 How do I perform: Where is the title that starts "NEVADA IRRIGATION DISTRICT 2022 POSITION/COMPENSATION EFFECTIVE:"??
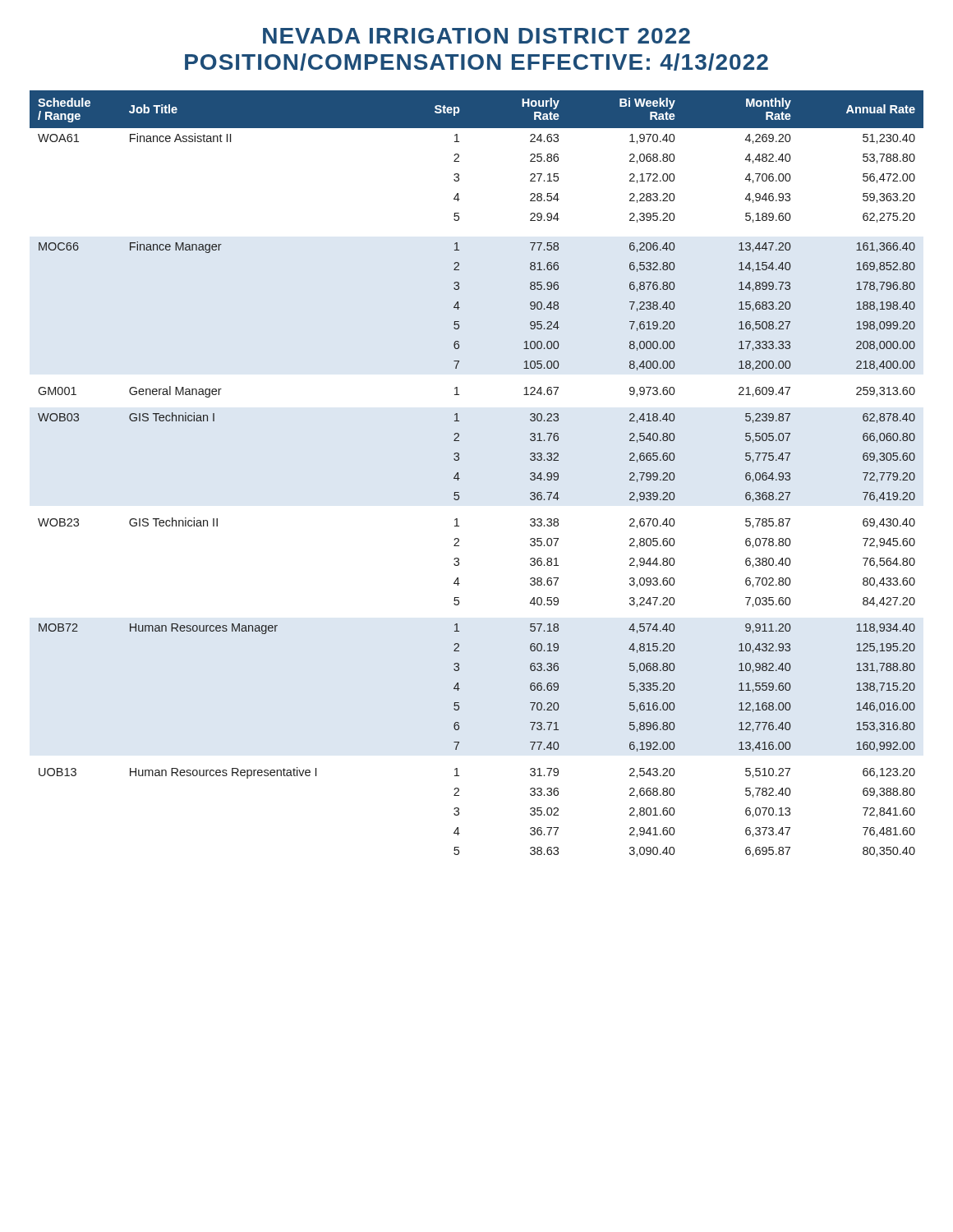point(476,49)
